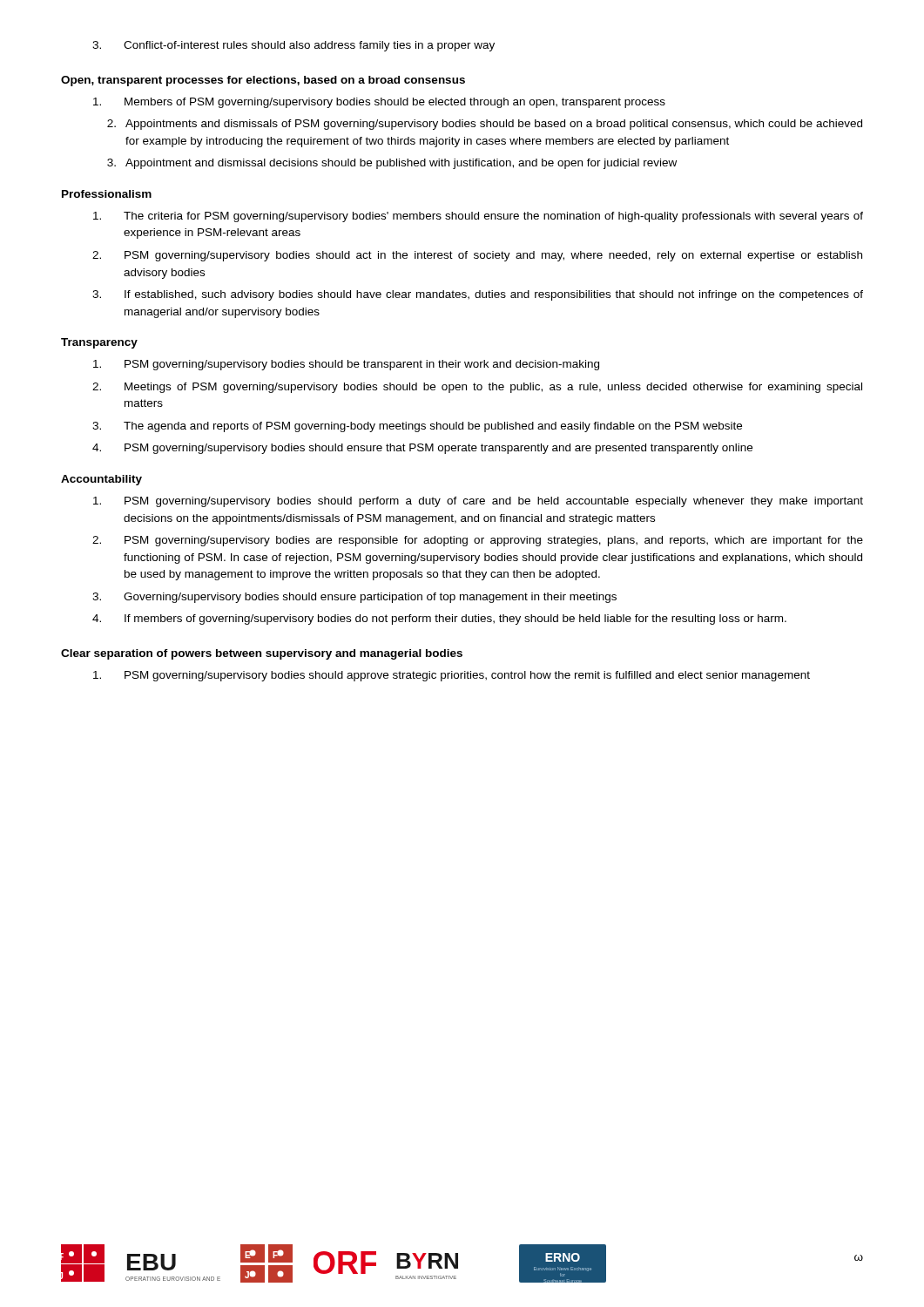Screen dimensions: 1307x924
Task: Select the region starting "Open, transparent processes for elections, based on a"
Action: click(x=263, y=79)
